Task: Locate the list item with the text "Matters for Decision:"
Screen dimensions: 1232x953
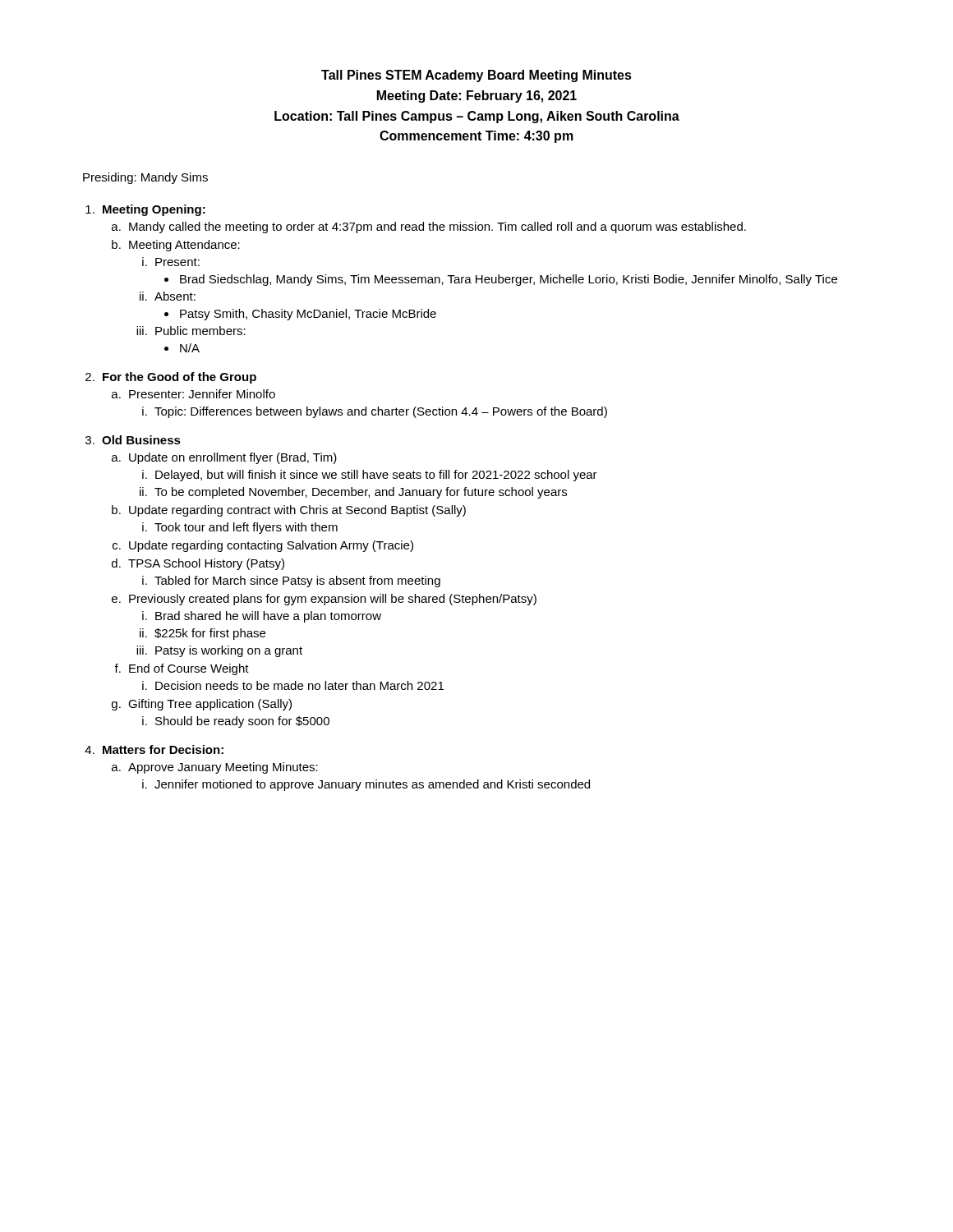Action: tap(163, 750)
